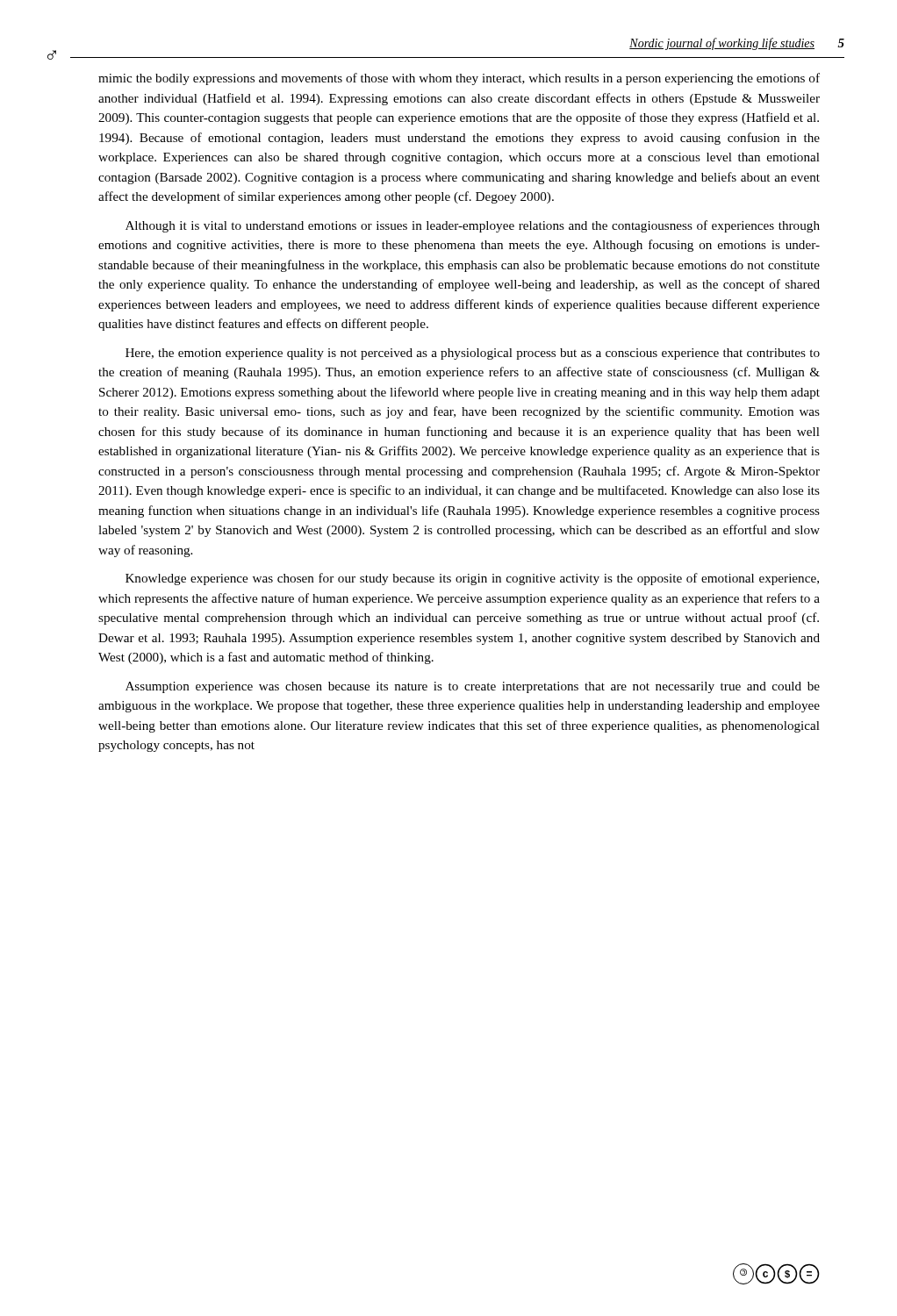The width and height of the screenshot is (897, 1316).
Task: Click on the text starting "mimic the bodily expressions"
Action: point(459,138)
